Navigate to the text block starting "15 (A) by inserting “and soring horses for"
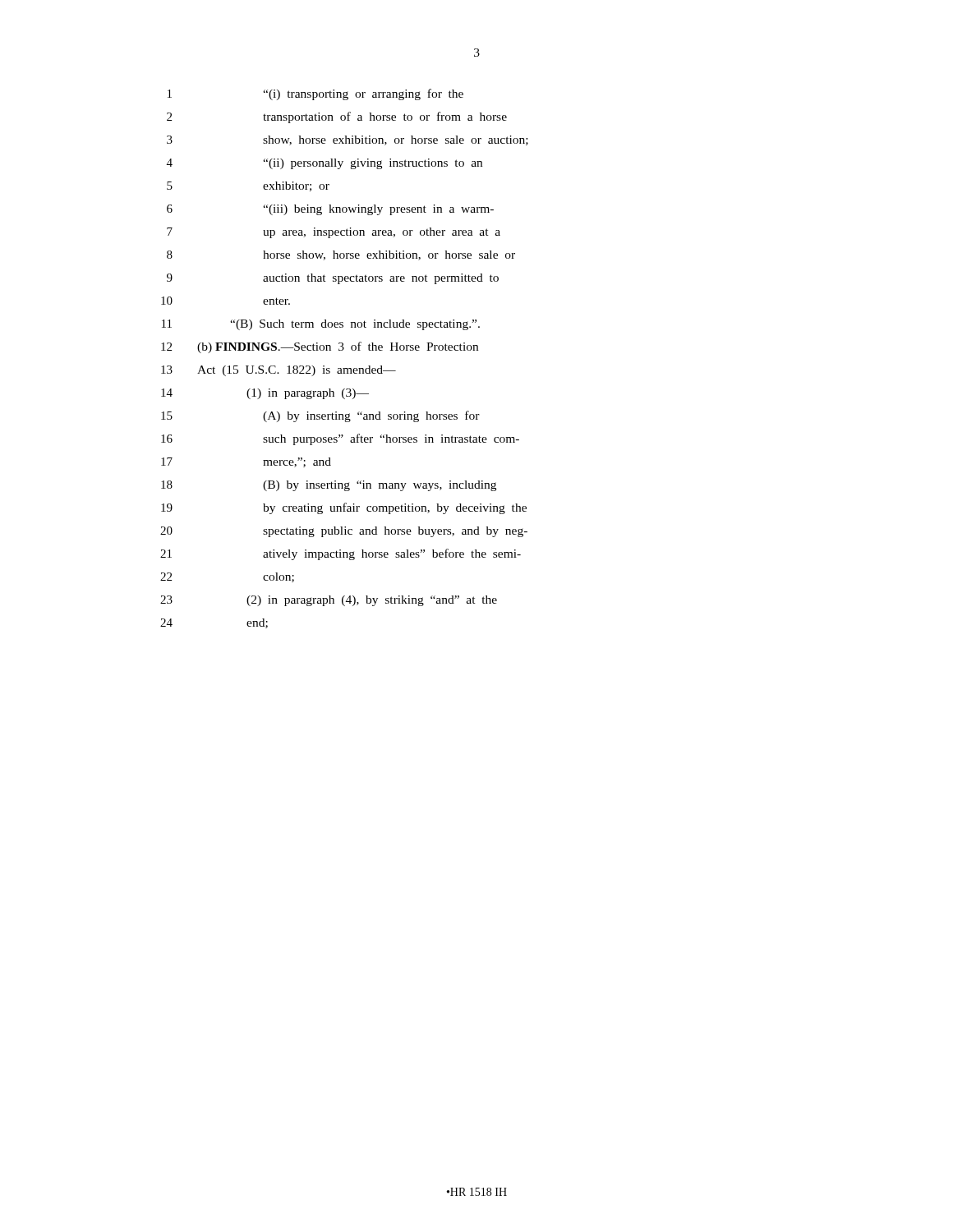Image resolution: width=953 pixels, height=1232 pixels. (320, 416)
